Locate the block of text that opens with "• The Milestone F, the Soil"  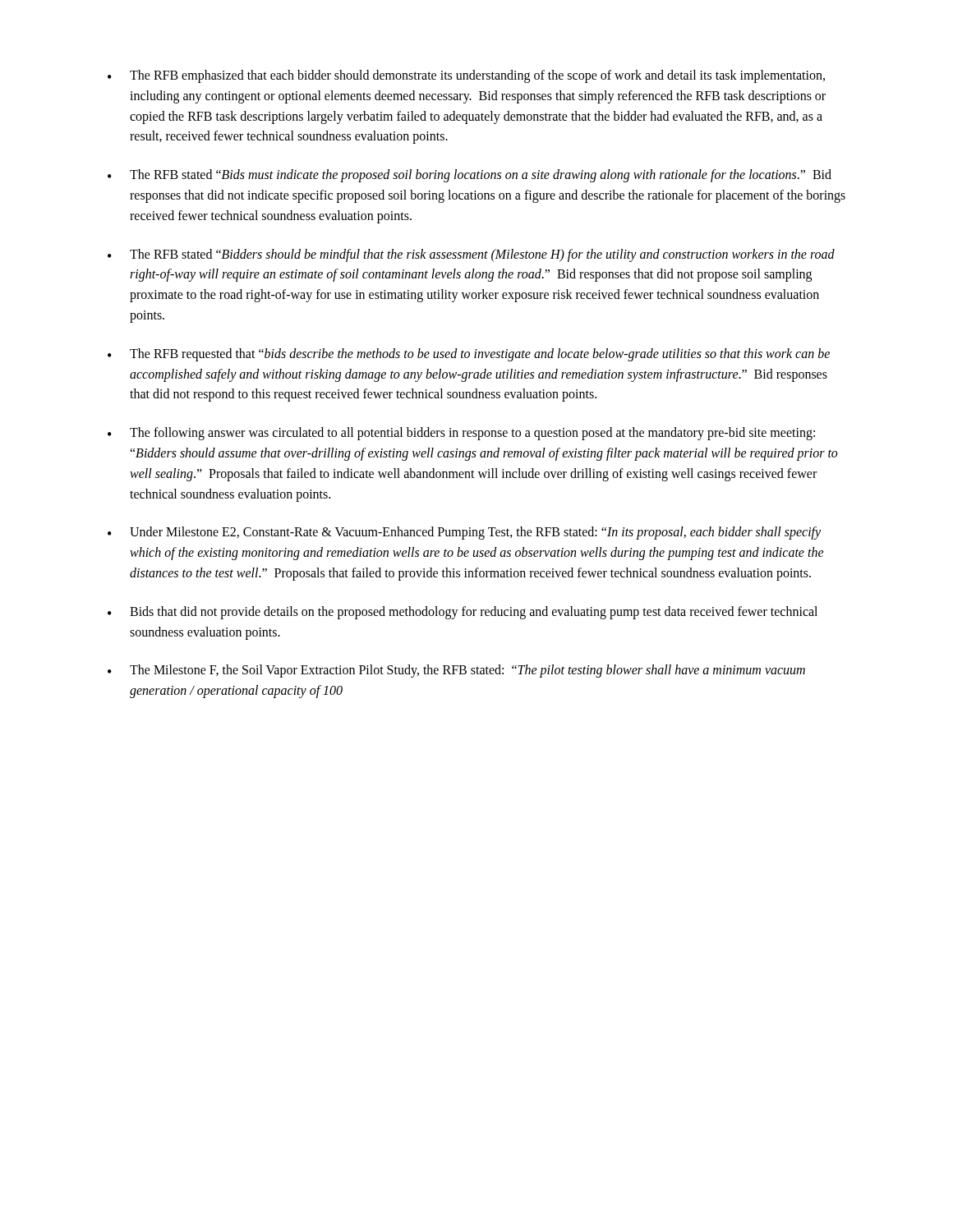coord(476,681)
